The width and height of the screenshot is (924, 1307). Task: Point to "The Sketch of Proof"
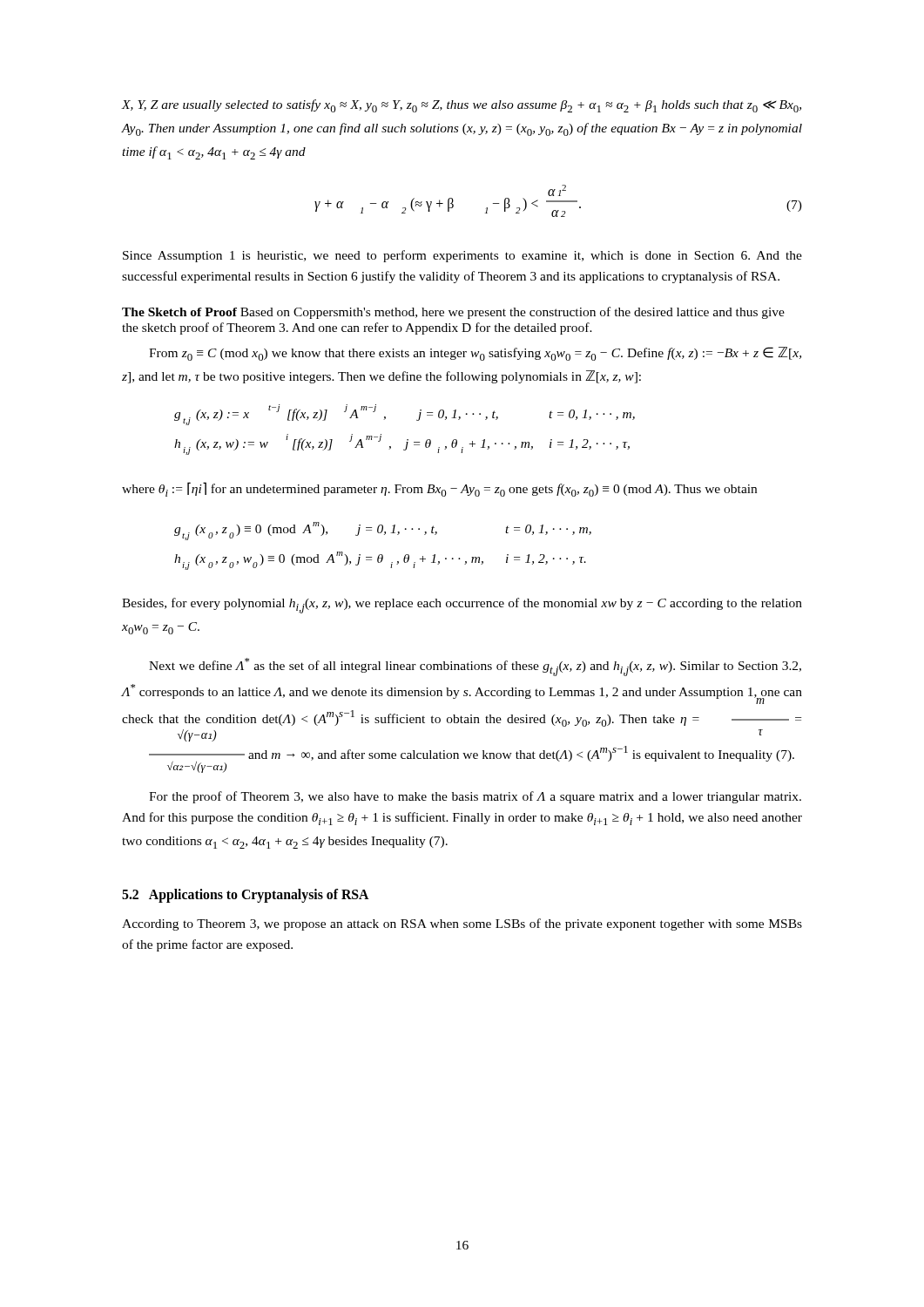point(179,312)
